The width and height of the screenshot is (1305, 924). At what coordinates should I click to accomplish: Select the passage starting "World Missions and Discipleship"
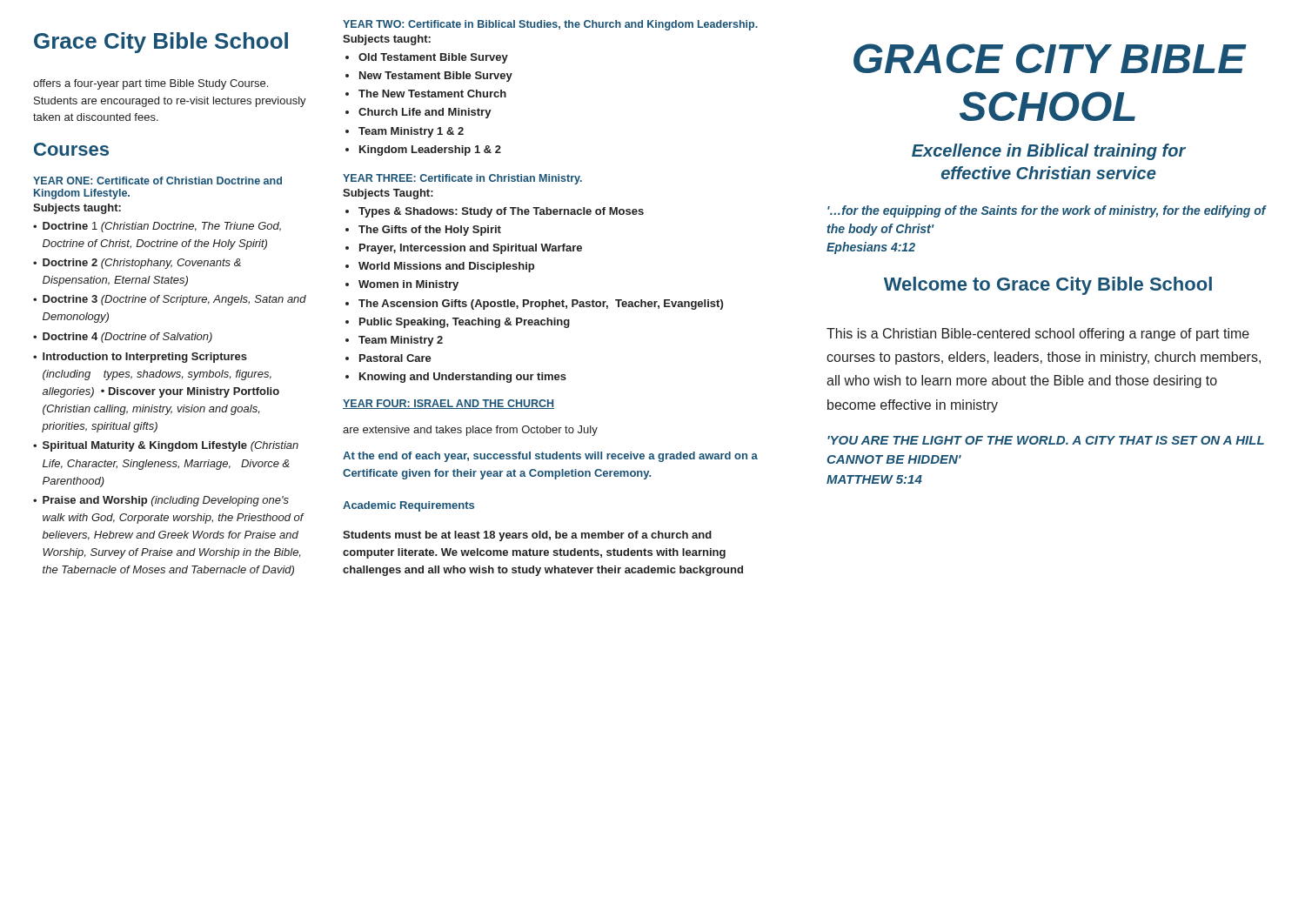click(x=446, y=267)
